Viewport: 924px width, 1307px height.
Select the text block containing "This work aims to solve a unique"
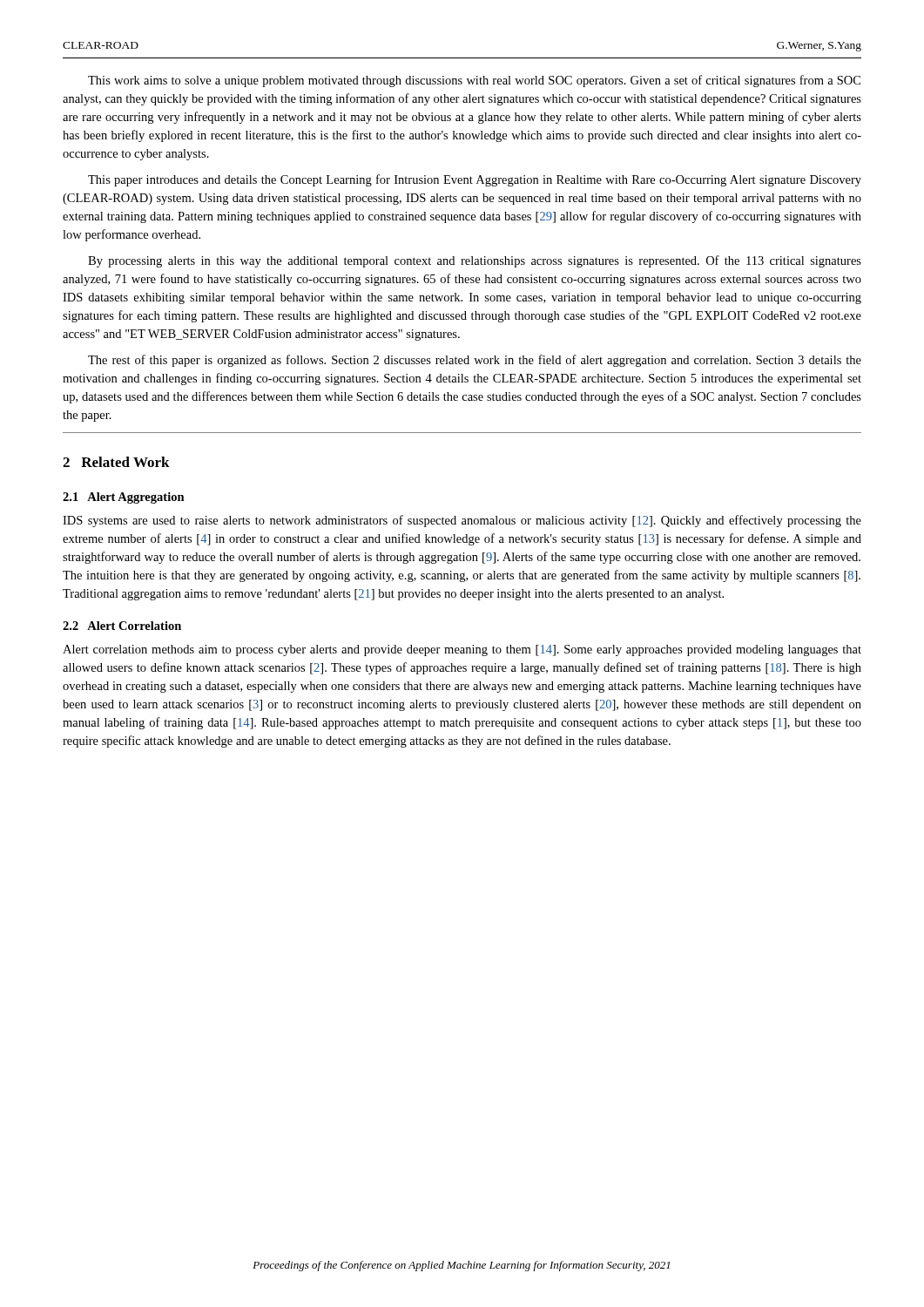pos(462,117)
